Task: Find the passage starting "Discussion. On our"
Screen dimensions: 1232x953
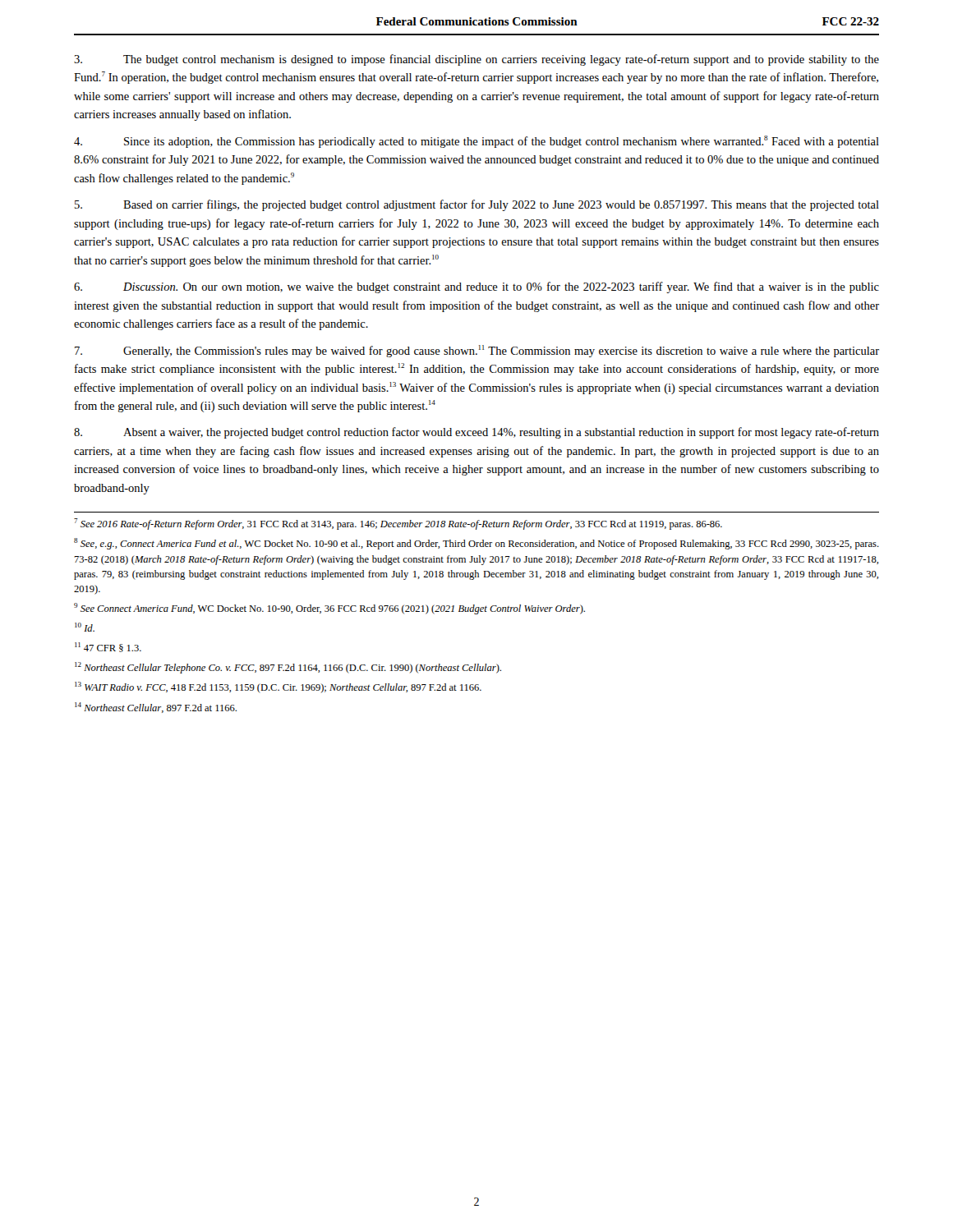Action: [x=476, y=305]
